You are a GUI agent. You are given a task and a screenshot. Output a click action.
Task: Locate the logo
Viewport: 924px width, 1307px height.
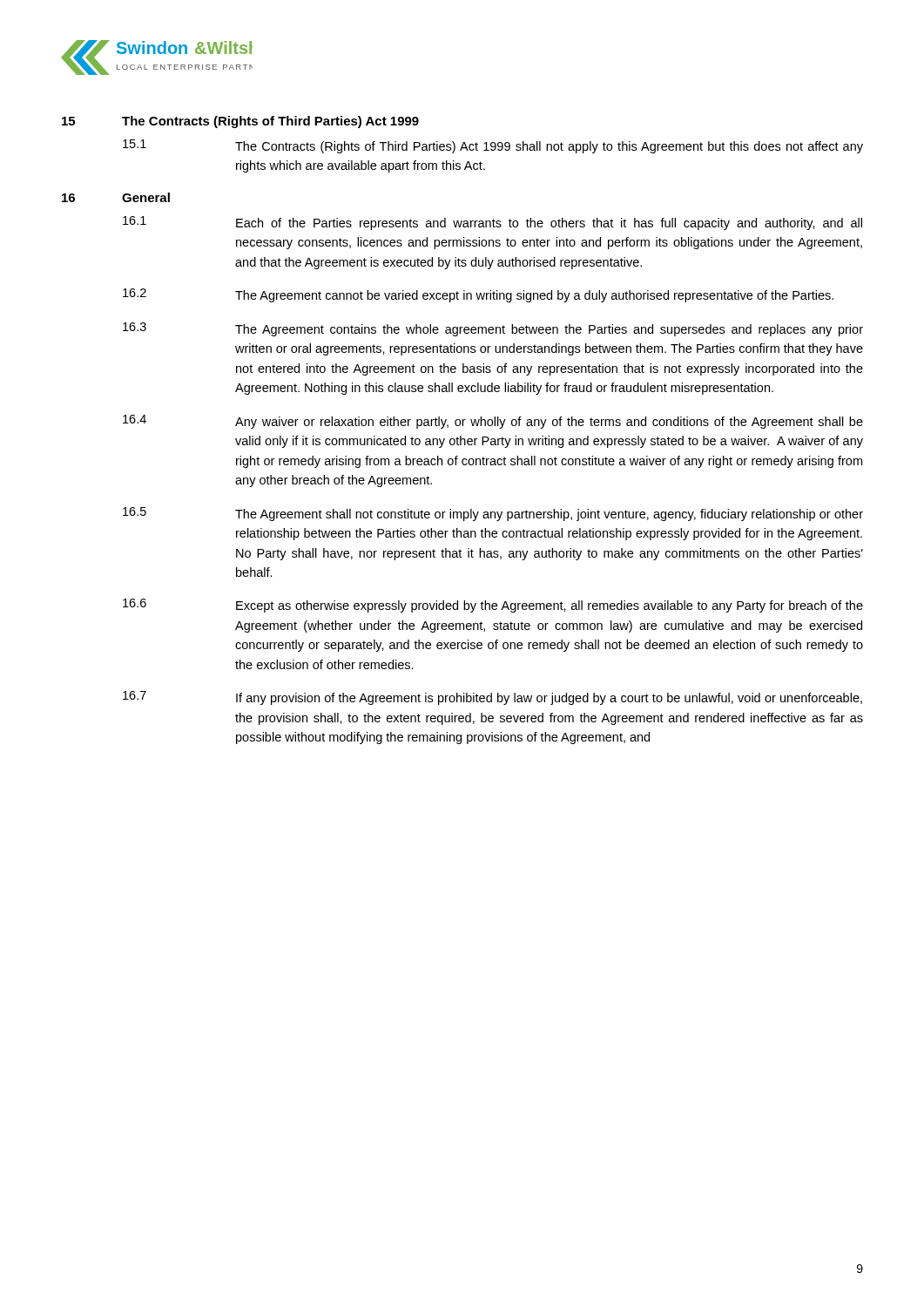point(157,58)
